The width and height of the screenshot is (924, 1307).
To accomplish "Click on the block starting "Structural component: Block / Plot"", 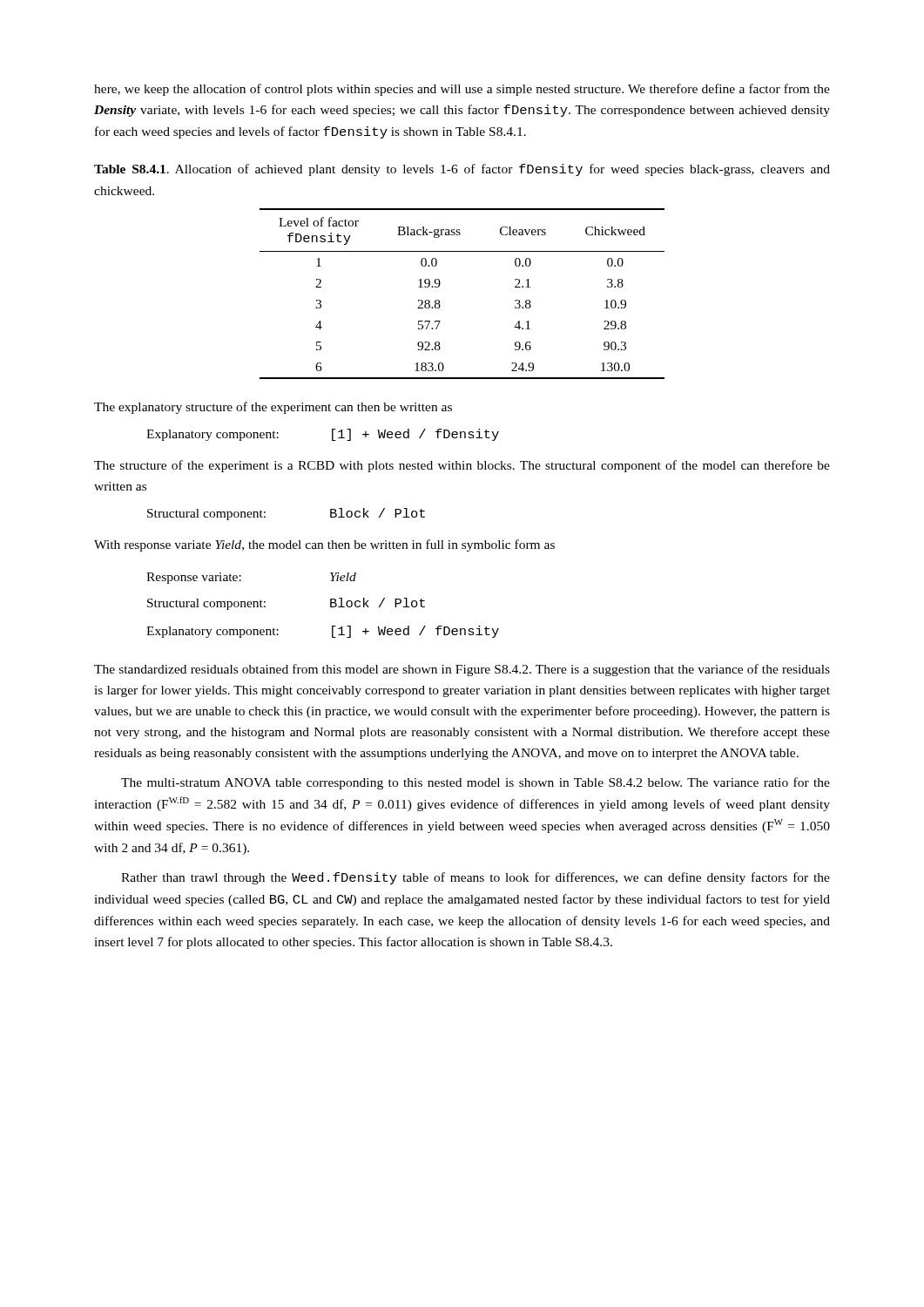I will point(209,514).
